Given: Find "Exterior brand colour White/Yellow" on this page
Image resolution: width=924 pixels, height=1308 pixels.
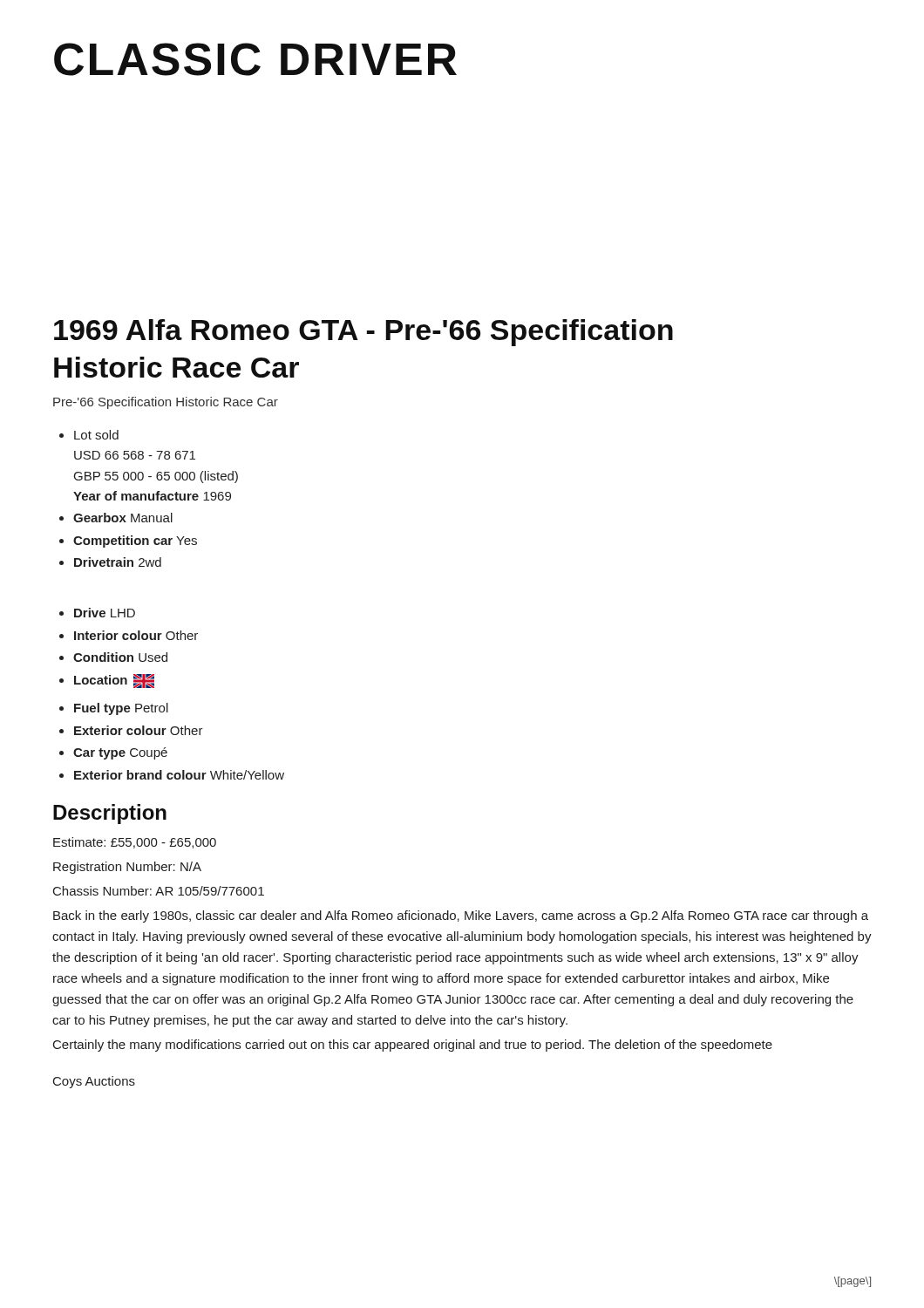Looking at the screenshot, I should (179, 775).
